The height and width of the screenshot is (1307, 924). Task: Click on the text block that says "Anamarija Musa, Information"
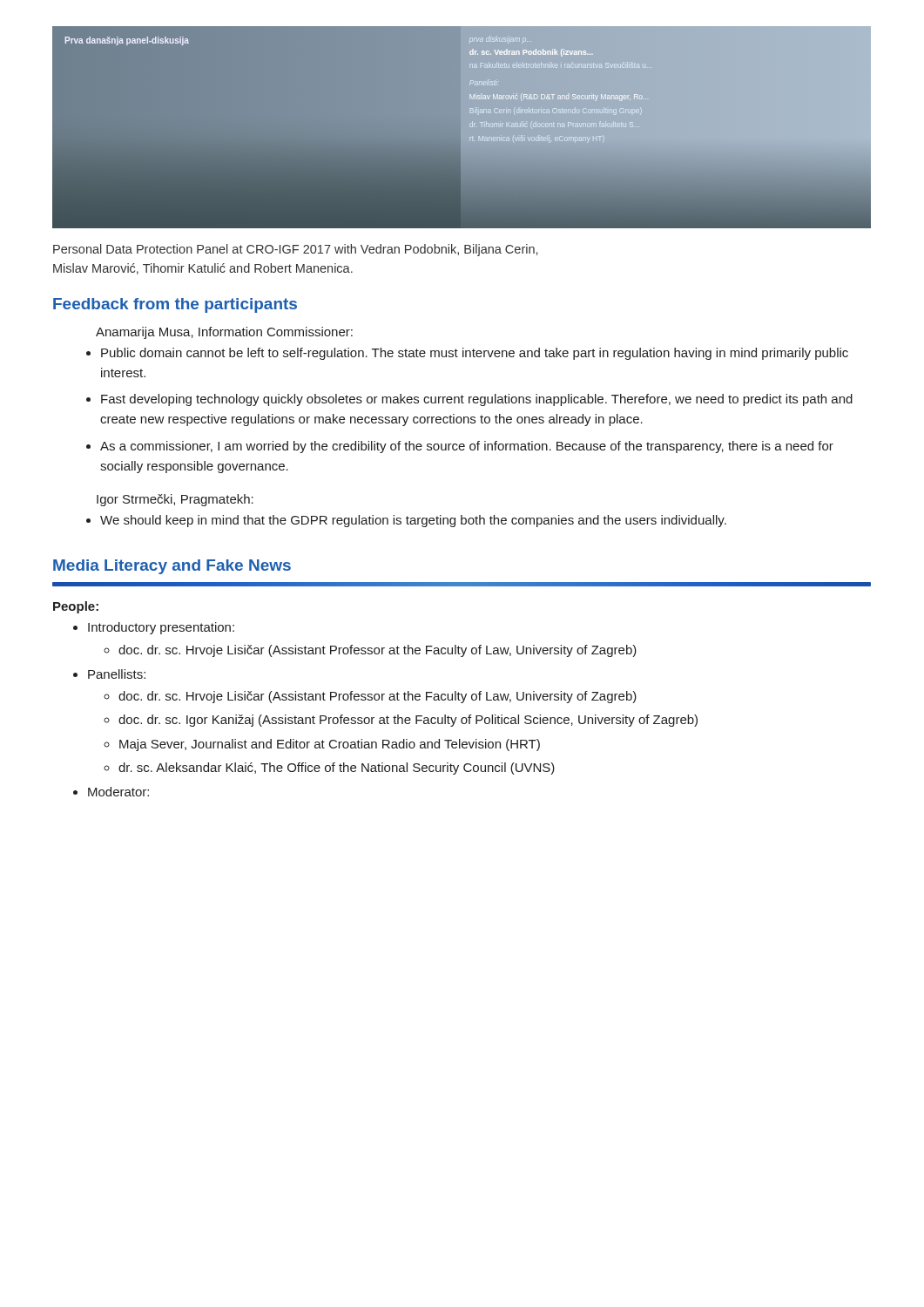225,331
